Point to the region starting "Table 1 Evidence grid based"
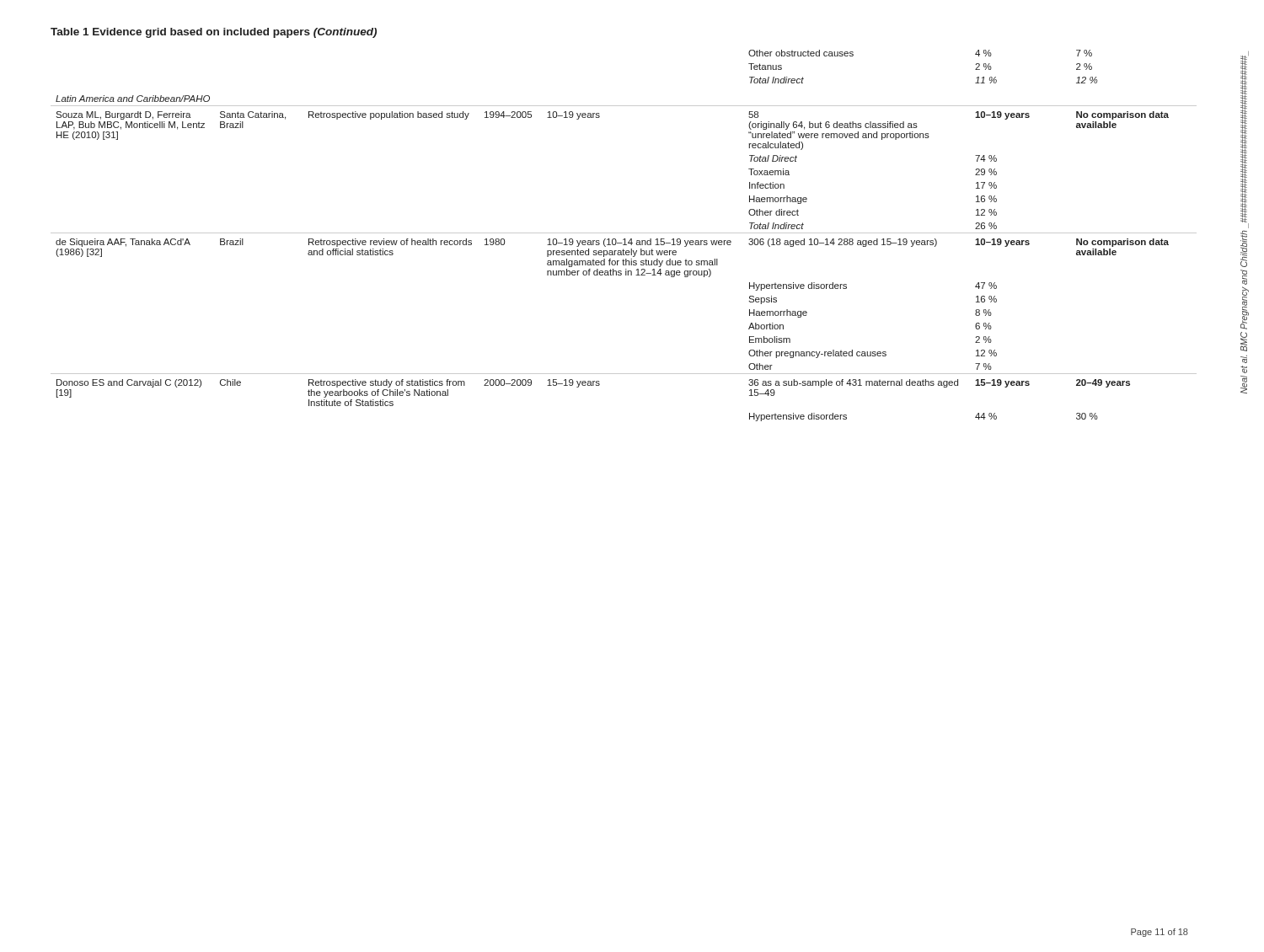The width and height of the screenshot is (1264, 952). tap(214, 32)
